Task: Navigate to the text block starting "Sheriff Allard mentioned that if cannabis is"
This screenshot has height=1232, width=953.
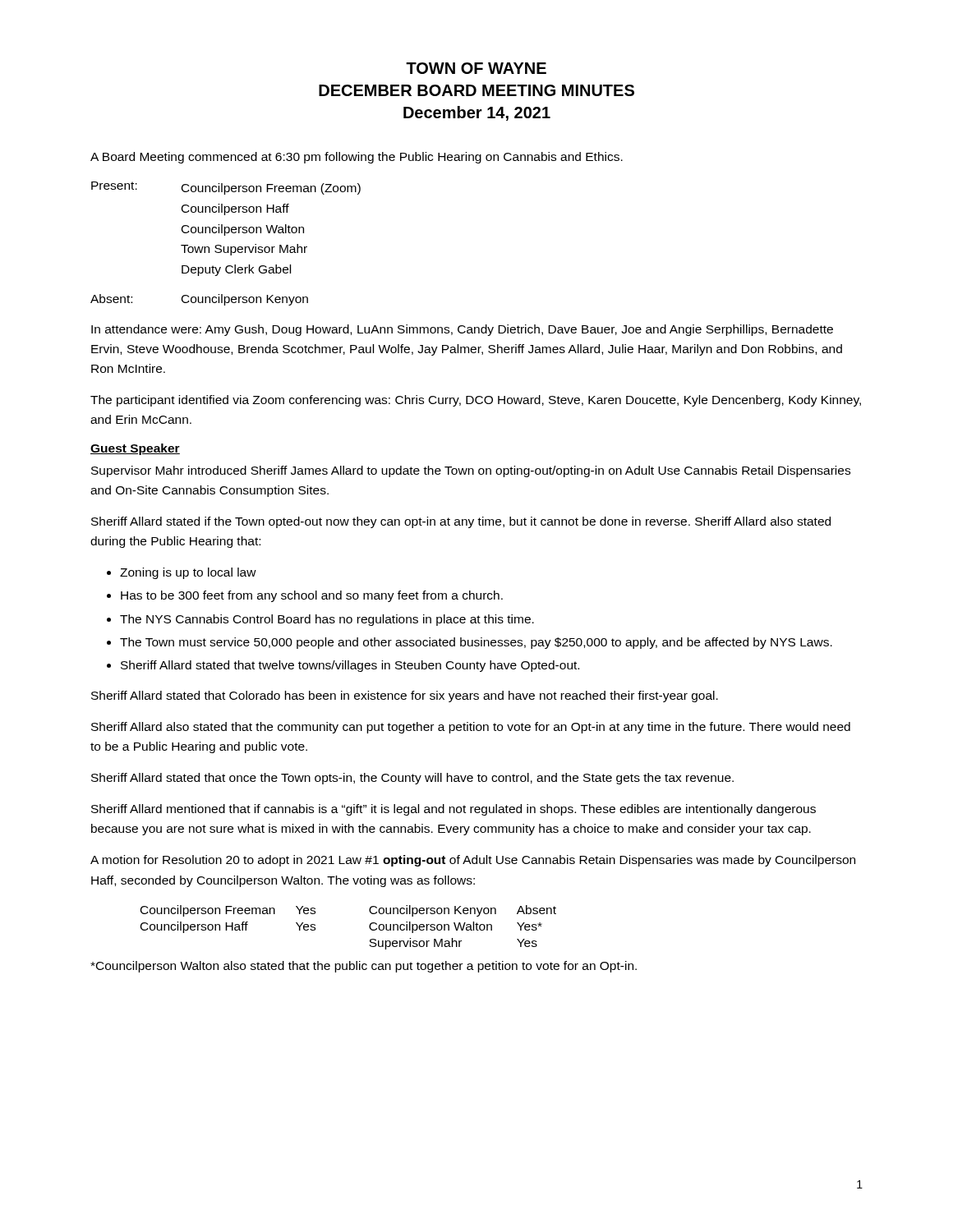Action: [x=476, y=819]
